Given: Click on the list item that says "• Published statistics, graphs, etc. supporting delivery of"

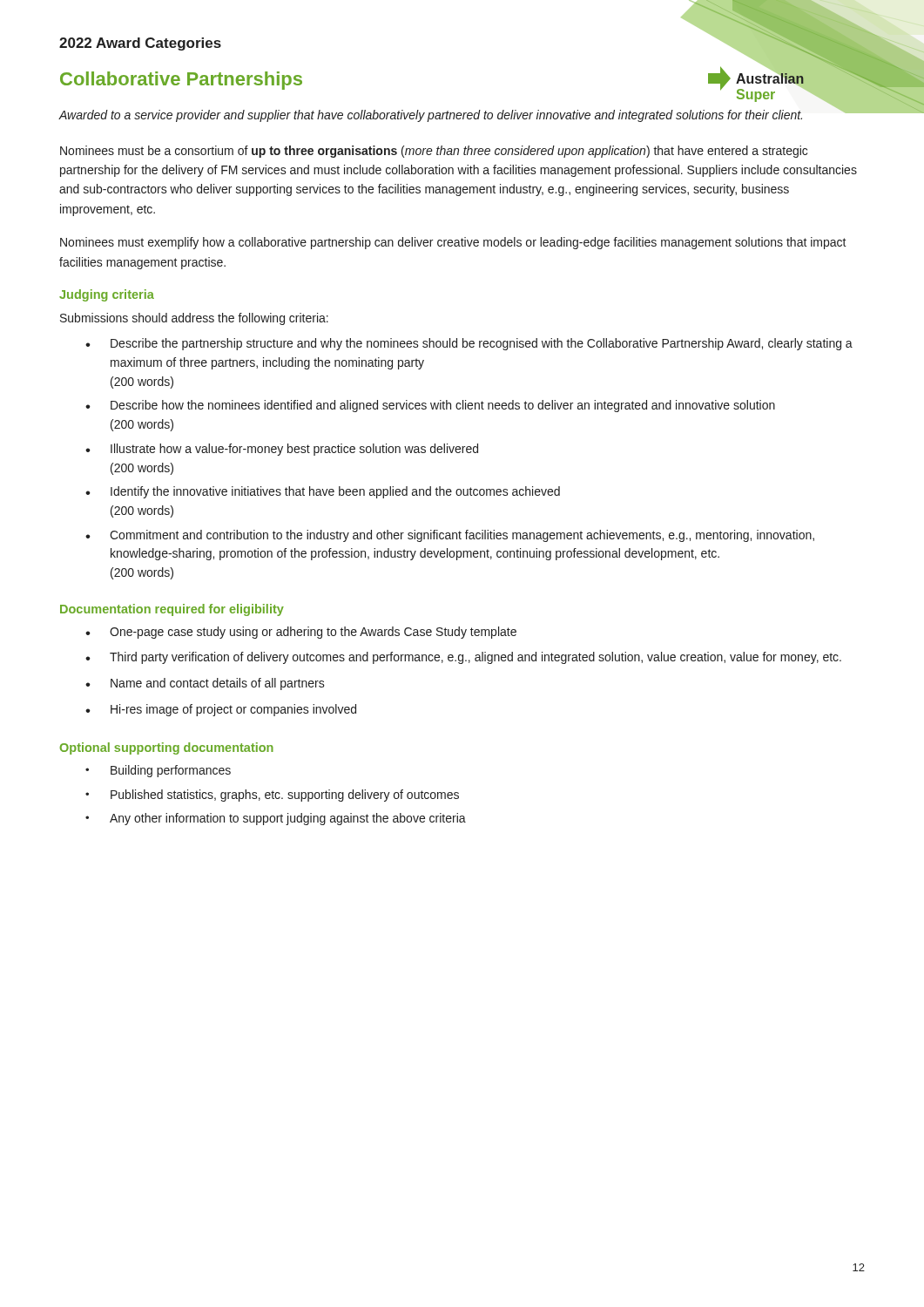Looking at the screenshot, I should (272, 796).
